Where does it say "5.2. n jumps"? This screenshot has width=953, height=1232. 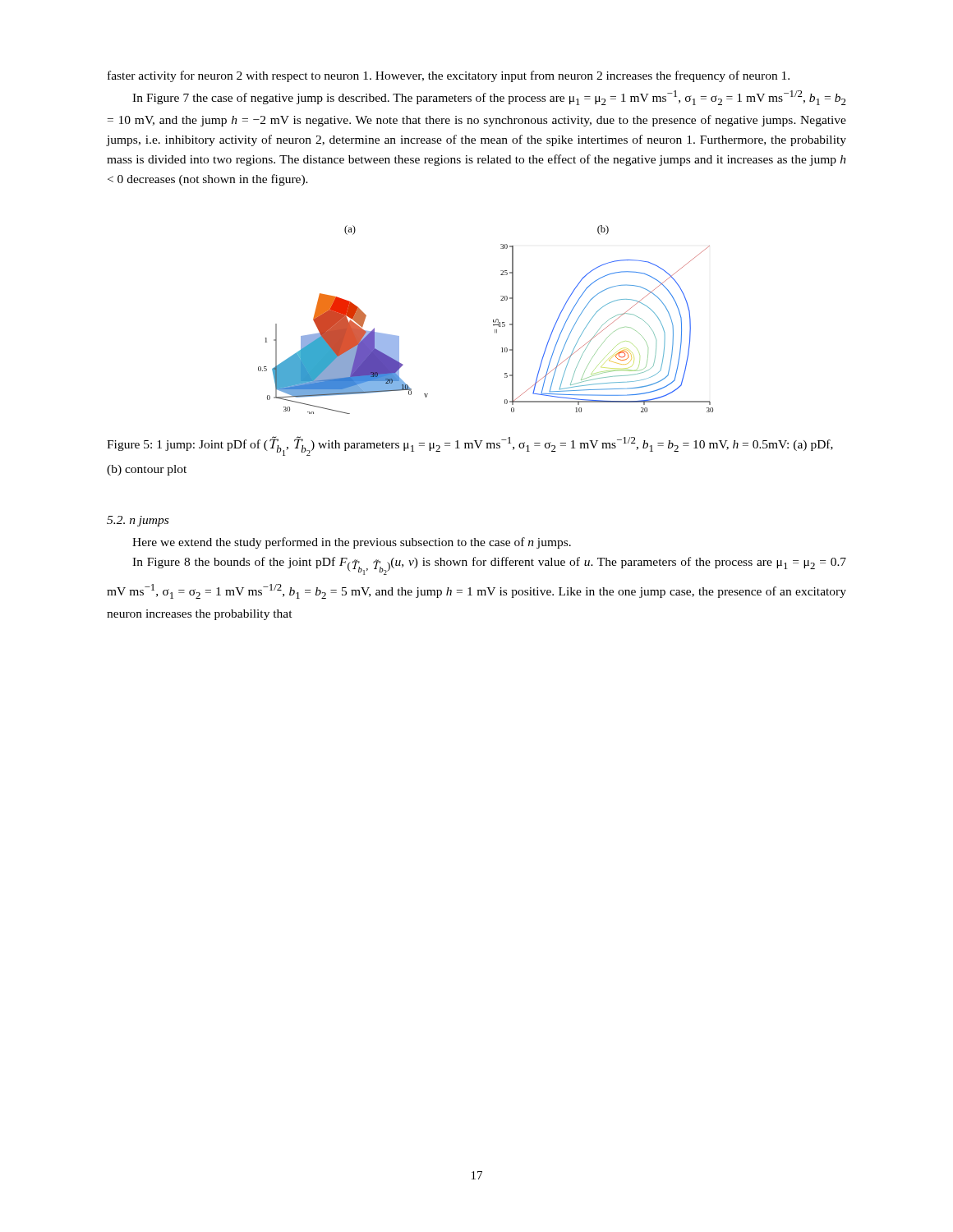pos(138,520)
